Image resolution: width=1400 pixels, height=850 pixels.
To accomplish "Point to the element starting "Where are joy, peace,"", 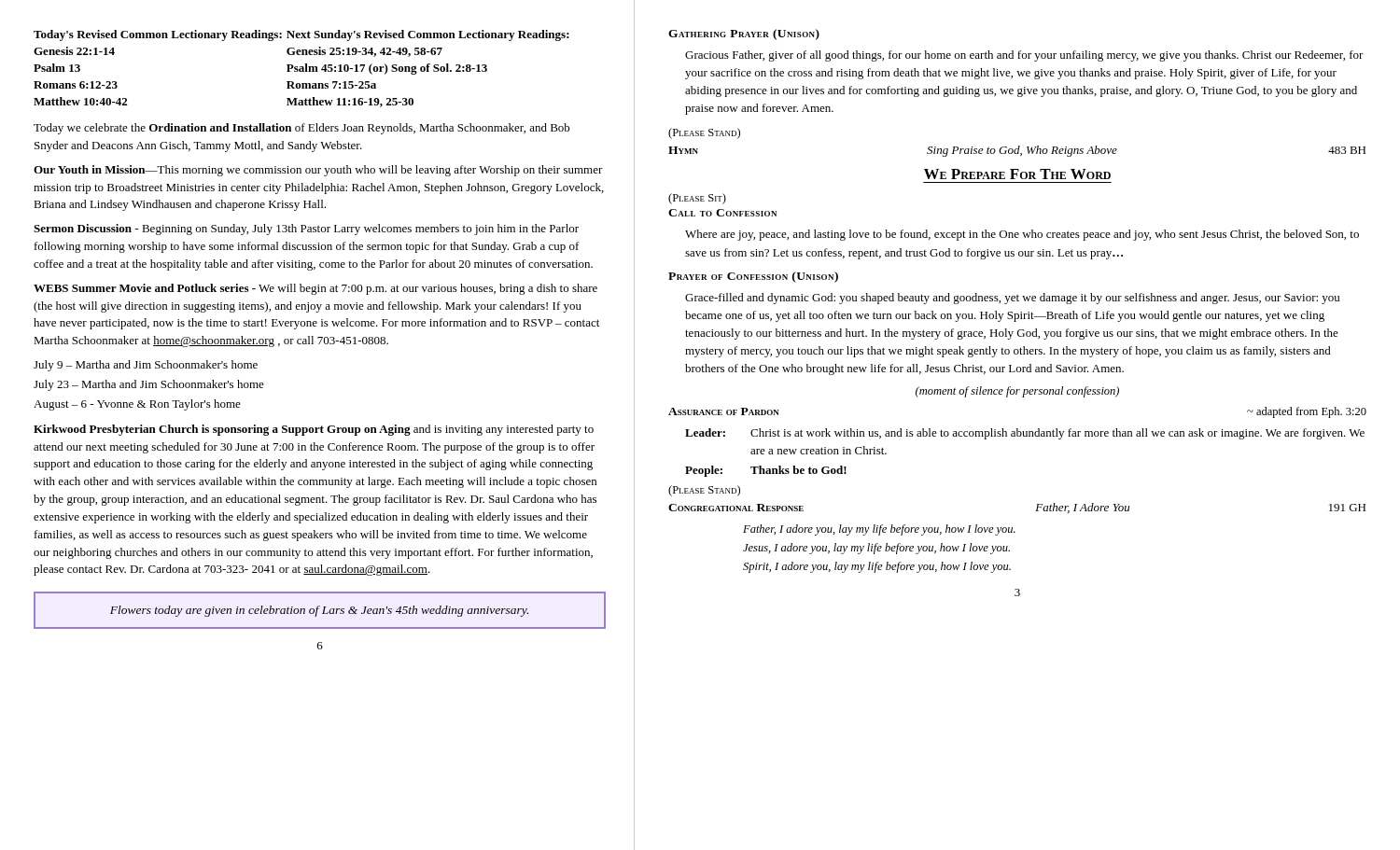I will tap(1022, 243).
